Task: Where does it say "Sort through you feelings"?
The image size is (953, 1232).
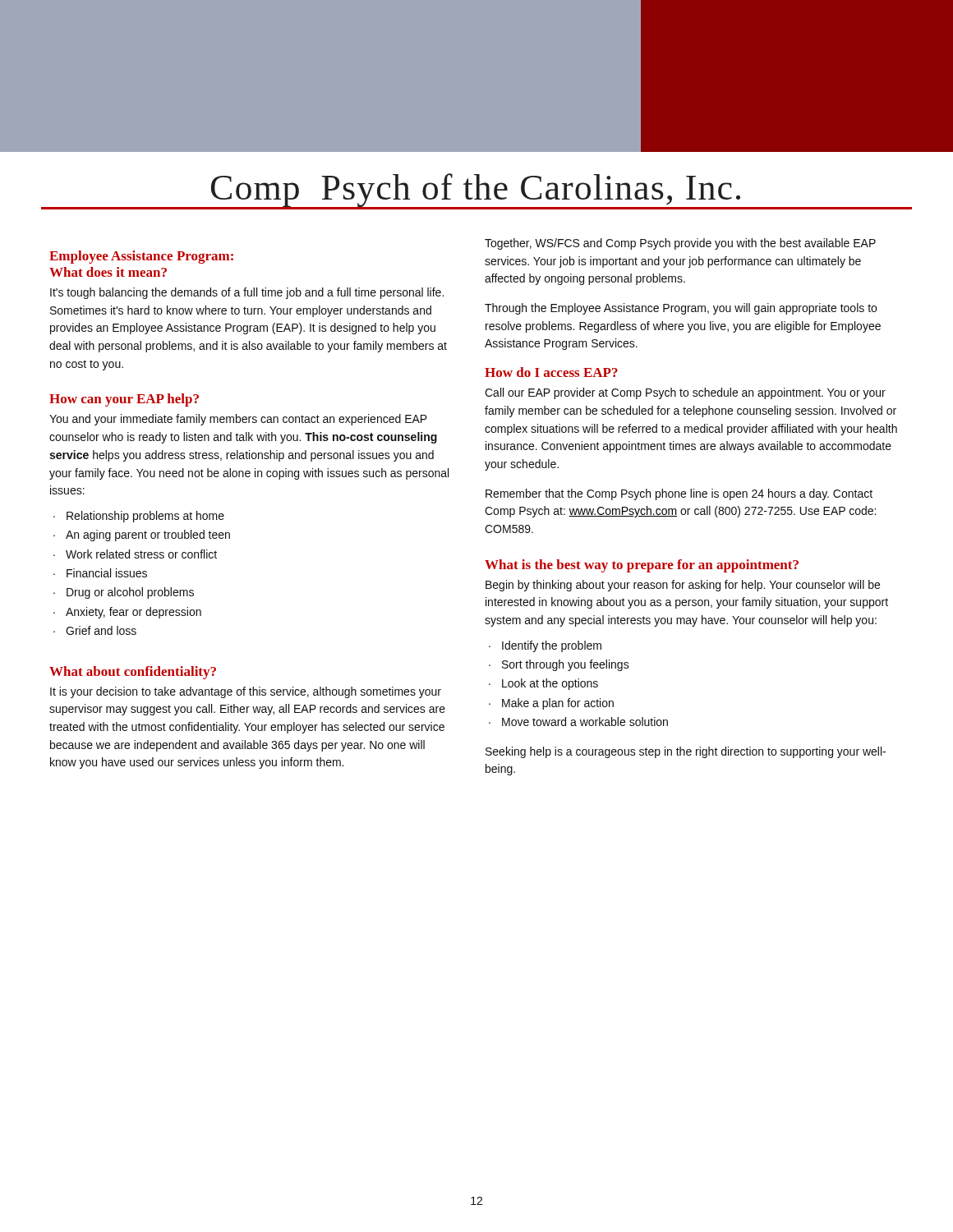Action: click(565, 665)
